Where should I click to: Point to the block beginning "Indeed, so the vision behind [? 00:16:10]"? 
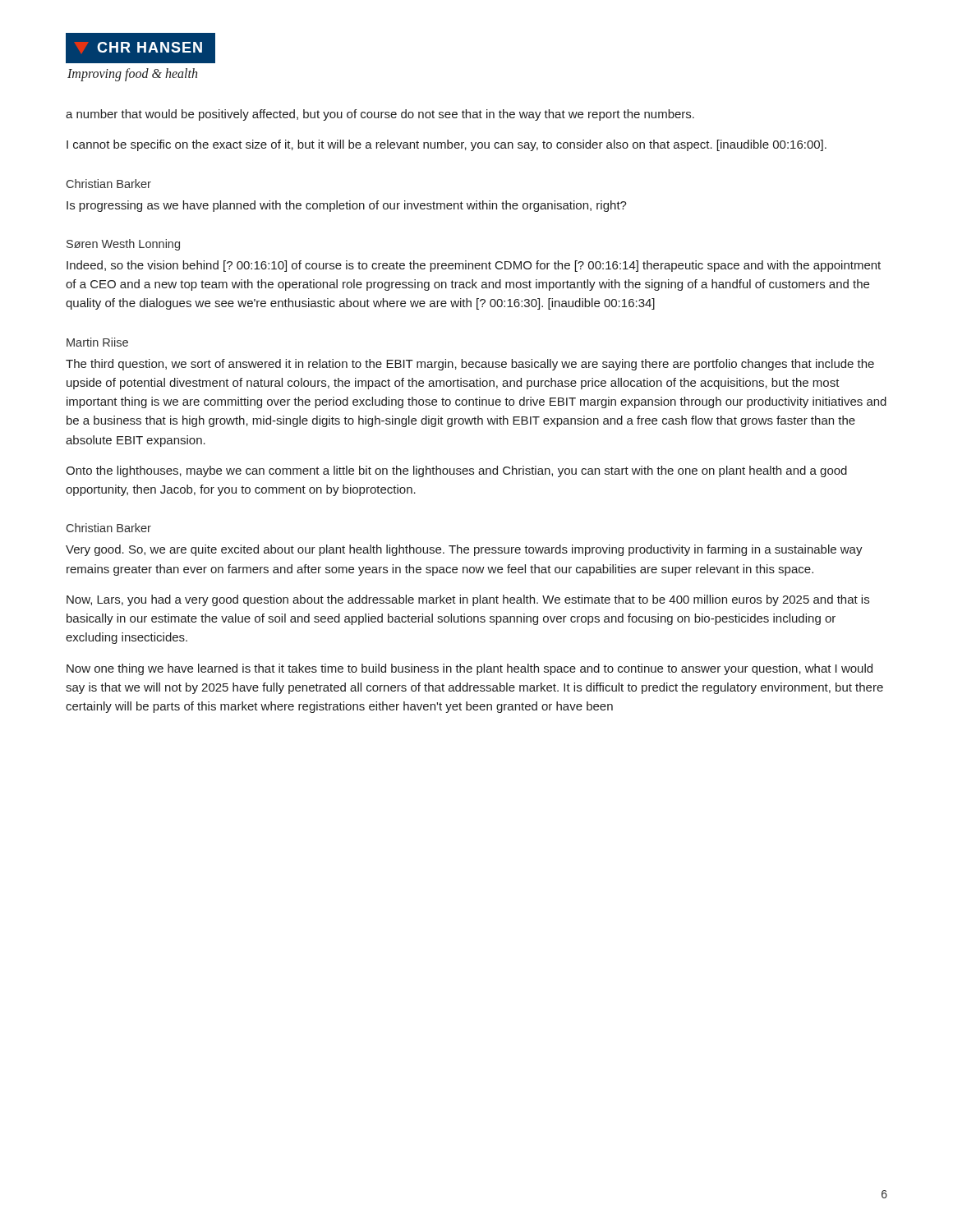473,284
